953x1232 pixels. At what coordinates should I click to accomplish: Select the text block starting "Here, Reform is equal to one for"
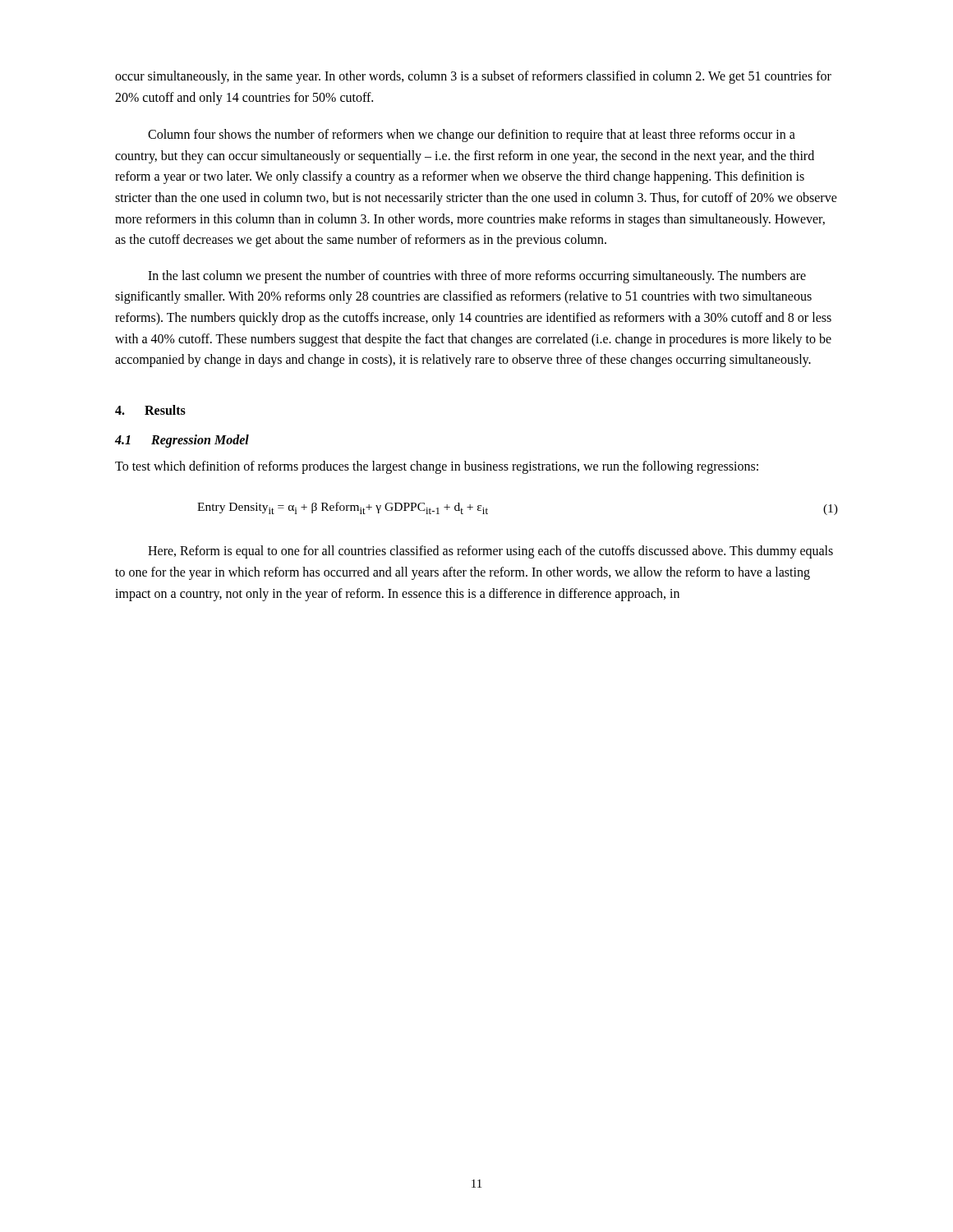(474, 572)
